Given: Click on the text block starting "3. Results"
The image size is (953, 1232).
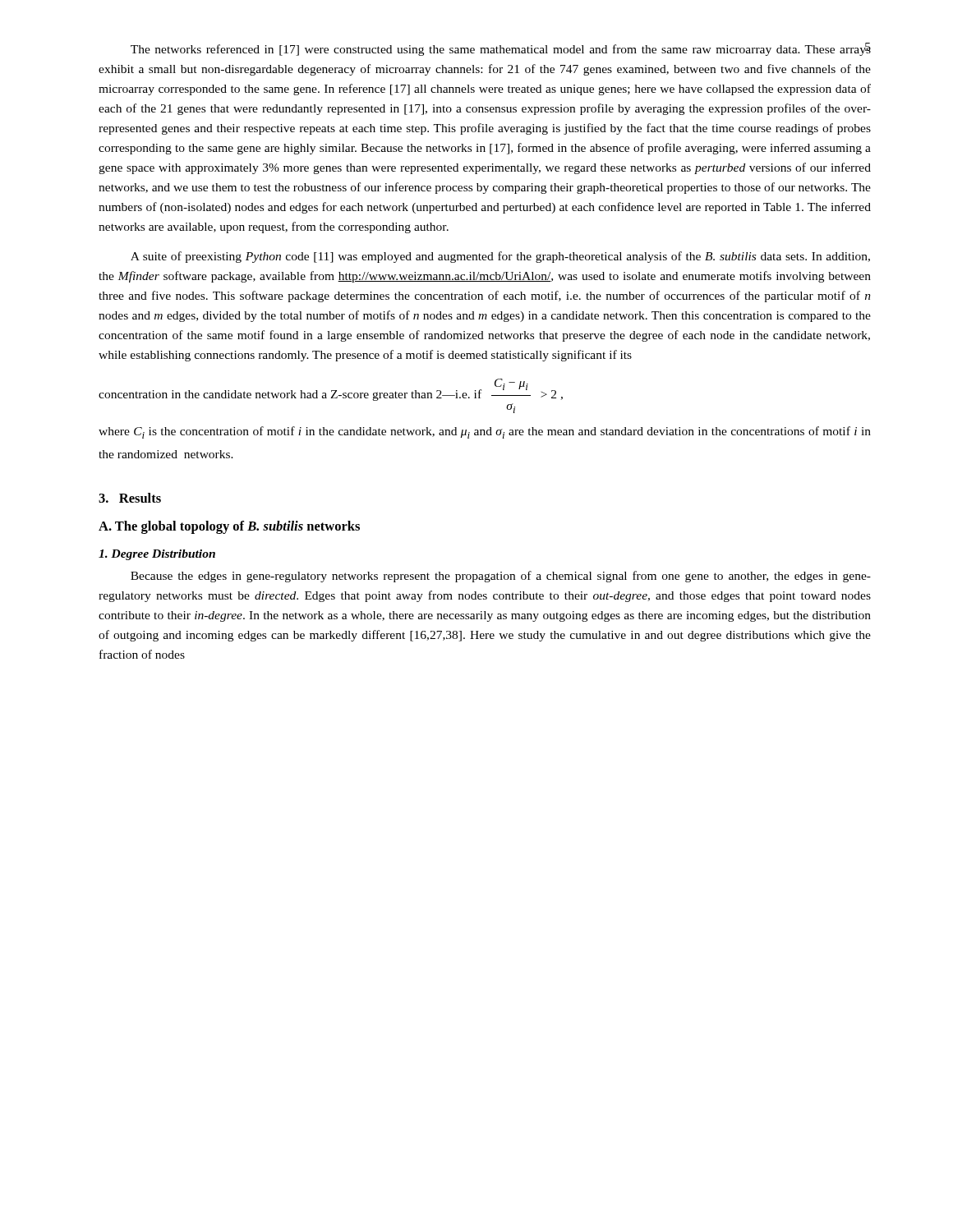Looking at the screenshot, I should [x=130, y=498].
